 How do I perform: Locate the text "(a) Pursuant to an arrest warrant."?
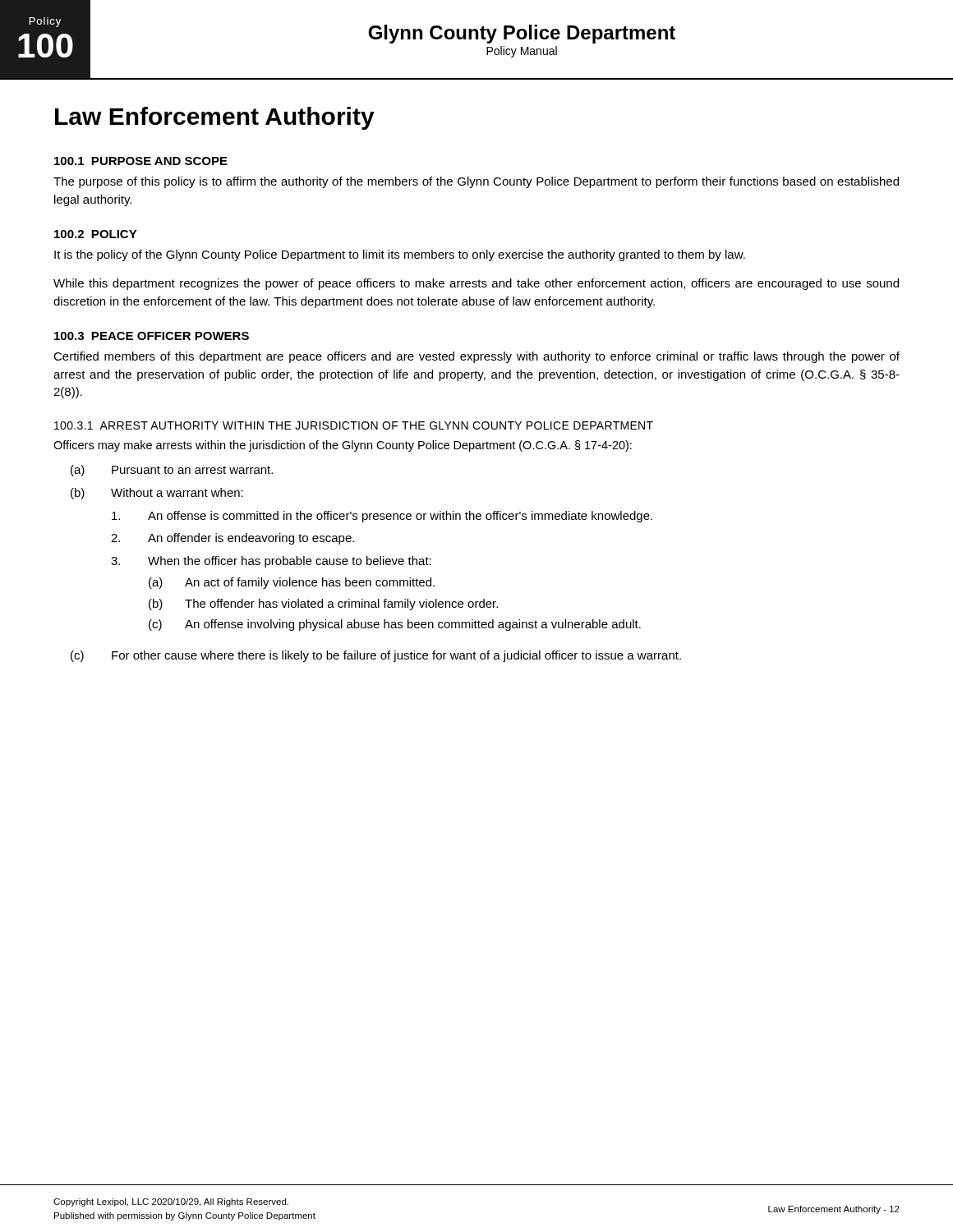point(172,471)
